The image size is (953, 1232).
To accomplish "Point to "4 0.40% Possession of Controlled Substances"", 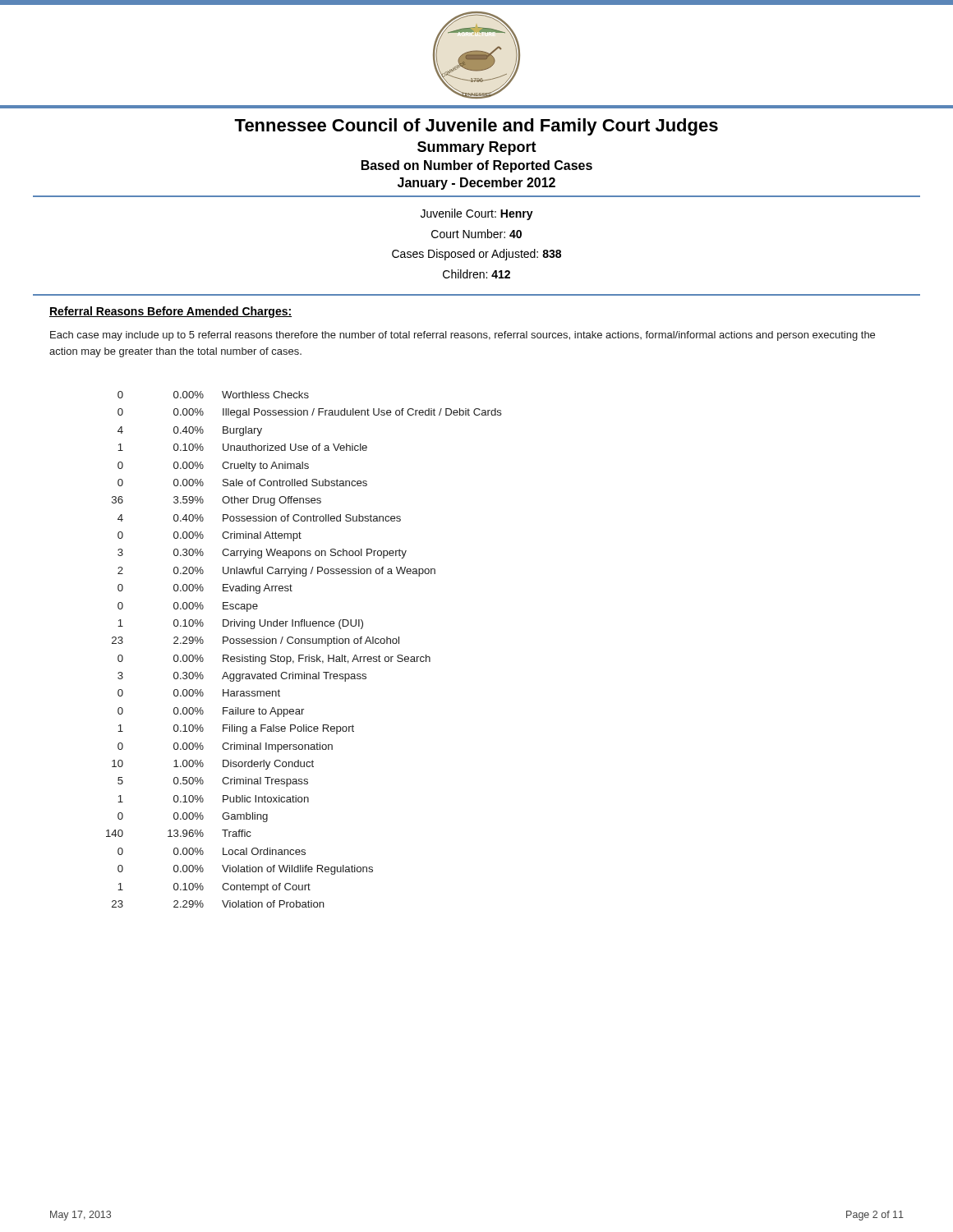I will coord(259,518).
